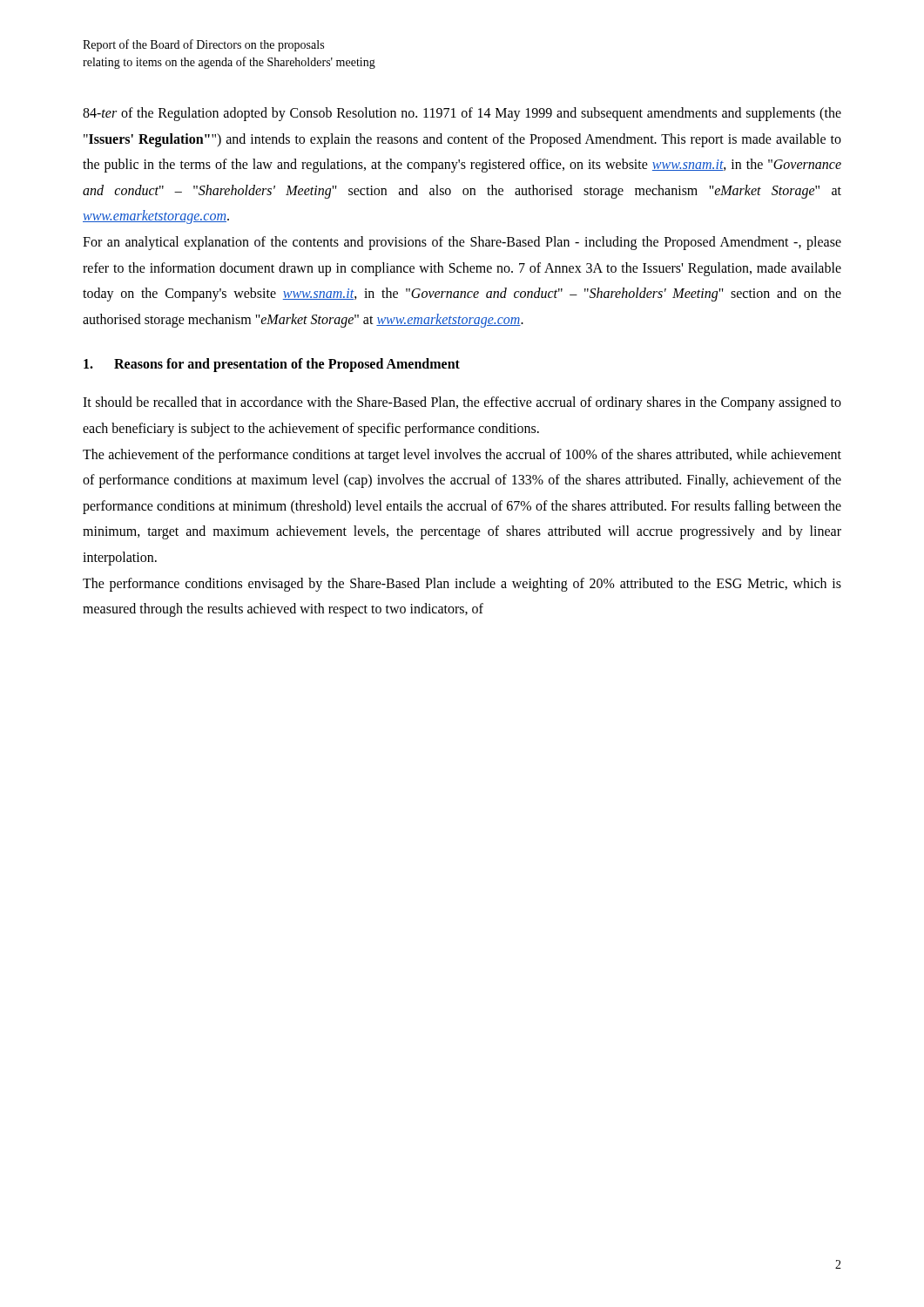Find the text block containing "The performance conditions envisaged by the Share-Based Plan"
This screenshot has width=924, height=1307.
[462, 596]
